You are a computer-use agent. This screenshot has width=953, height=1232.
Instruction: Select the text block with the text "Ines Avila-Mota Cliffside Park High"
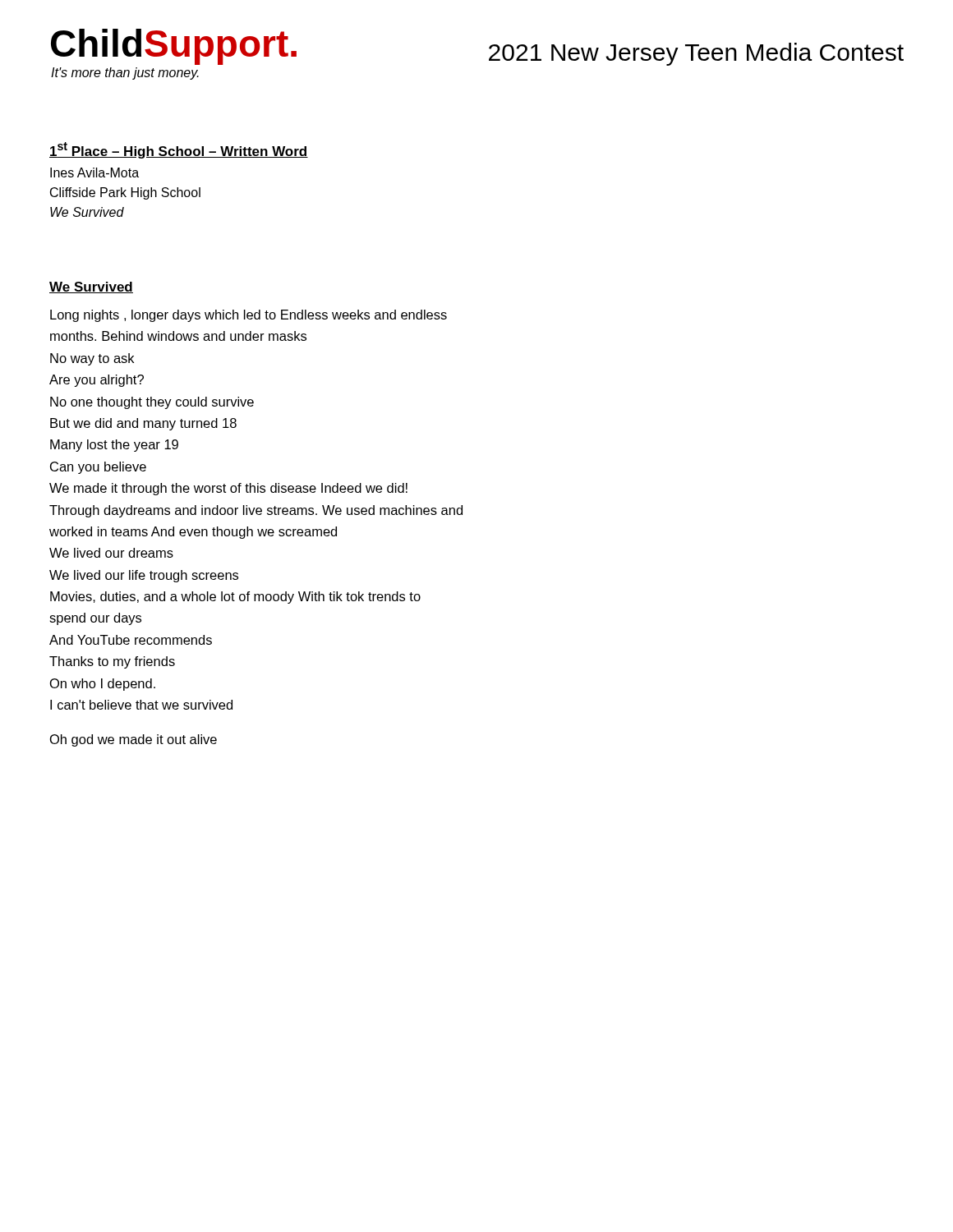point(178,193)
